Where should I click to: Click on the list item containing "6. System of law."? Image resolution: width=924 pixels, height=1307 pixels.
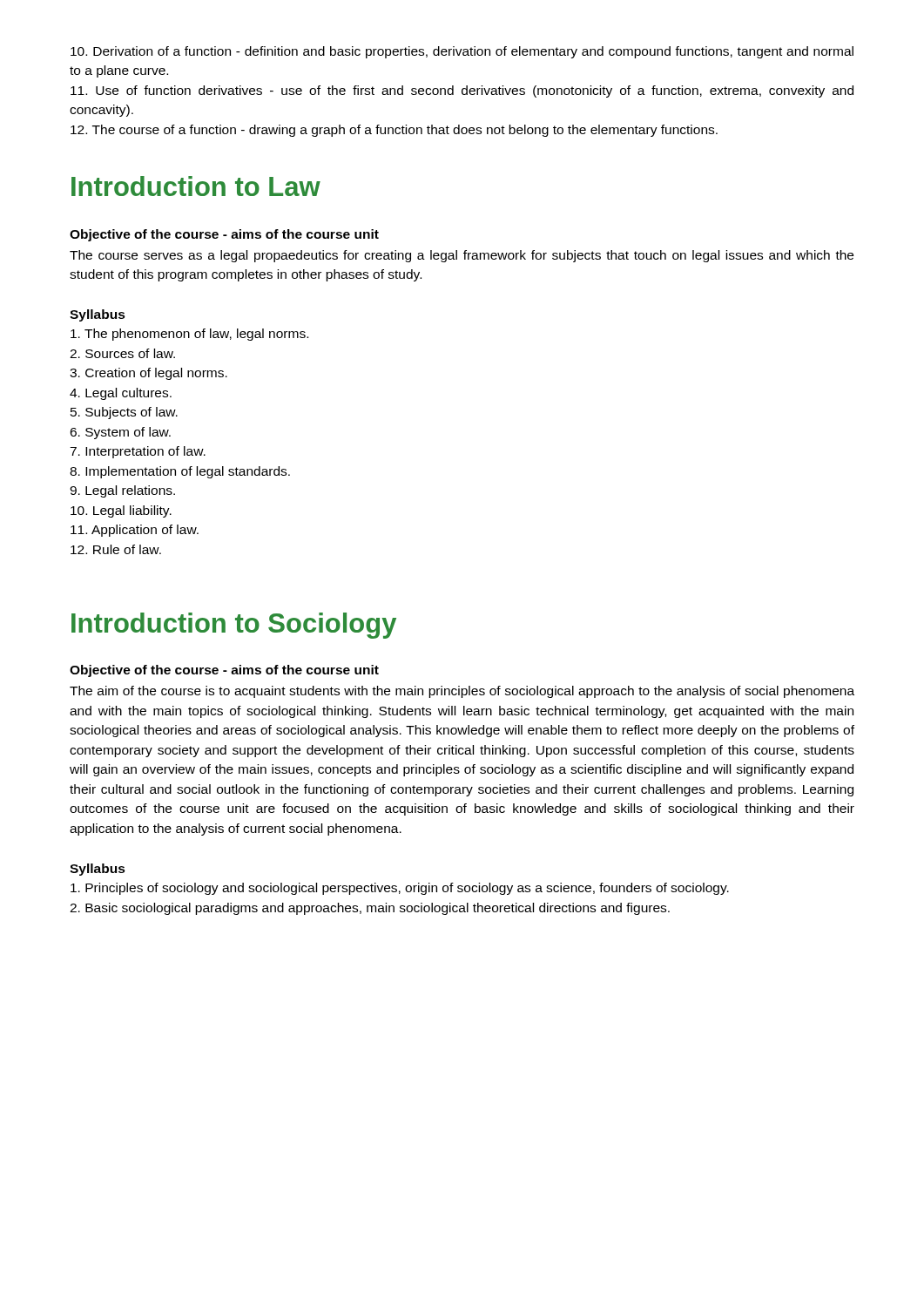click(120, 433)
